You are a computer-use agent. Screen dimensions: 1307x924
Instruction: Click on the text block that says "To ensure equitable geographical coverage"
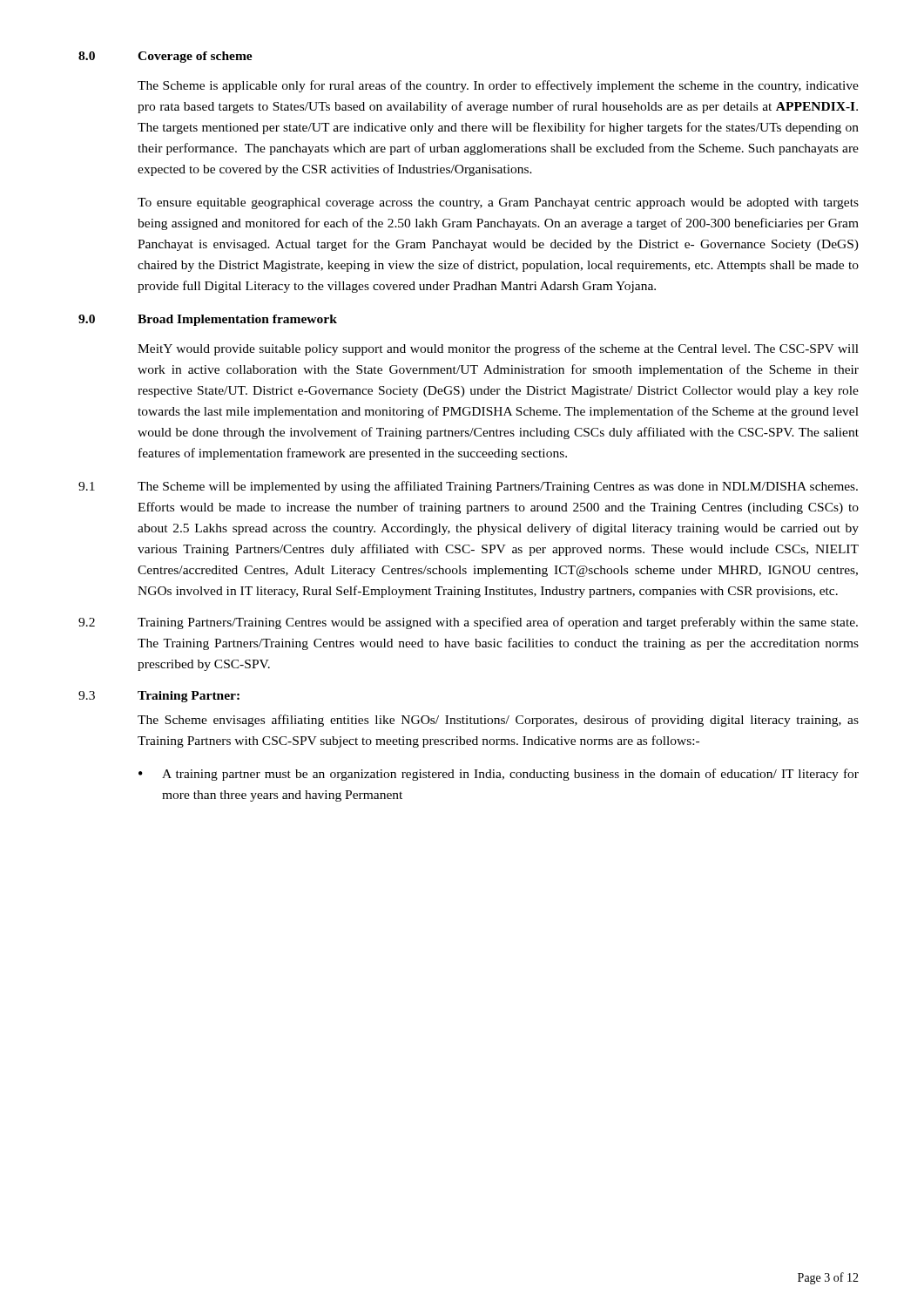click(x=498, y=244)
